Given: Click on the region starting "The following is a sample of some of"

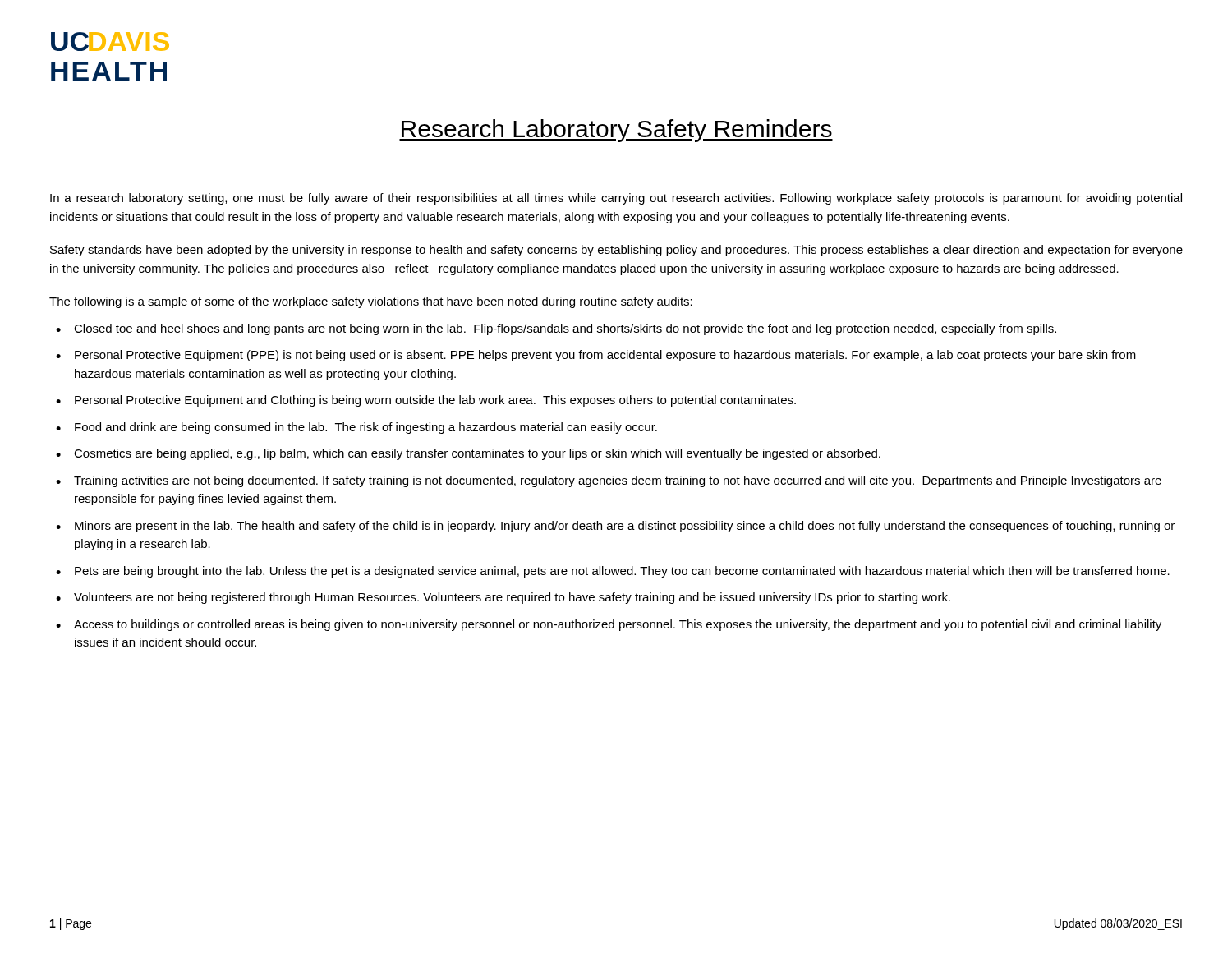Looking at the screenshot, I should [371, 301].
